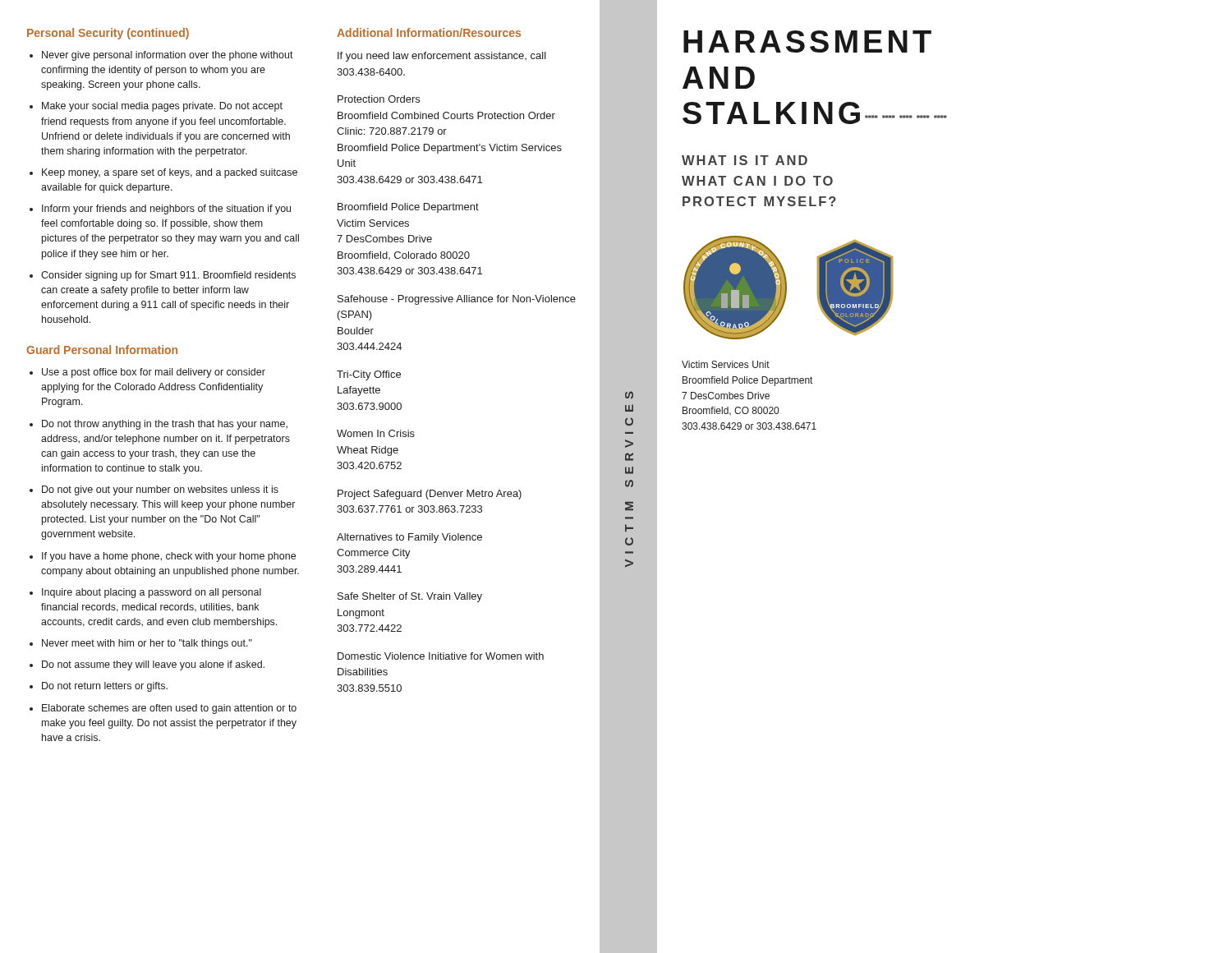
Task: Navigate to the passage starting "Tri-City Office Lafayette 303.673.9000"
Action: 369,390
